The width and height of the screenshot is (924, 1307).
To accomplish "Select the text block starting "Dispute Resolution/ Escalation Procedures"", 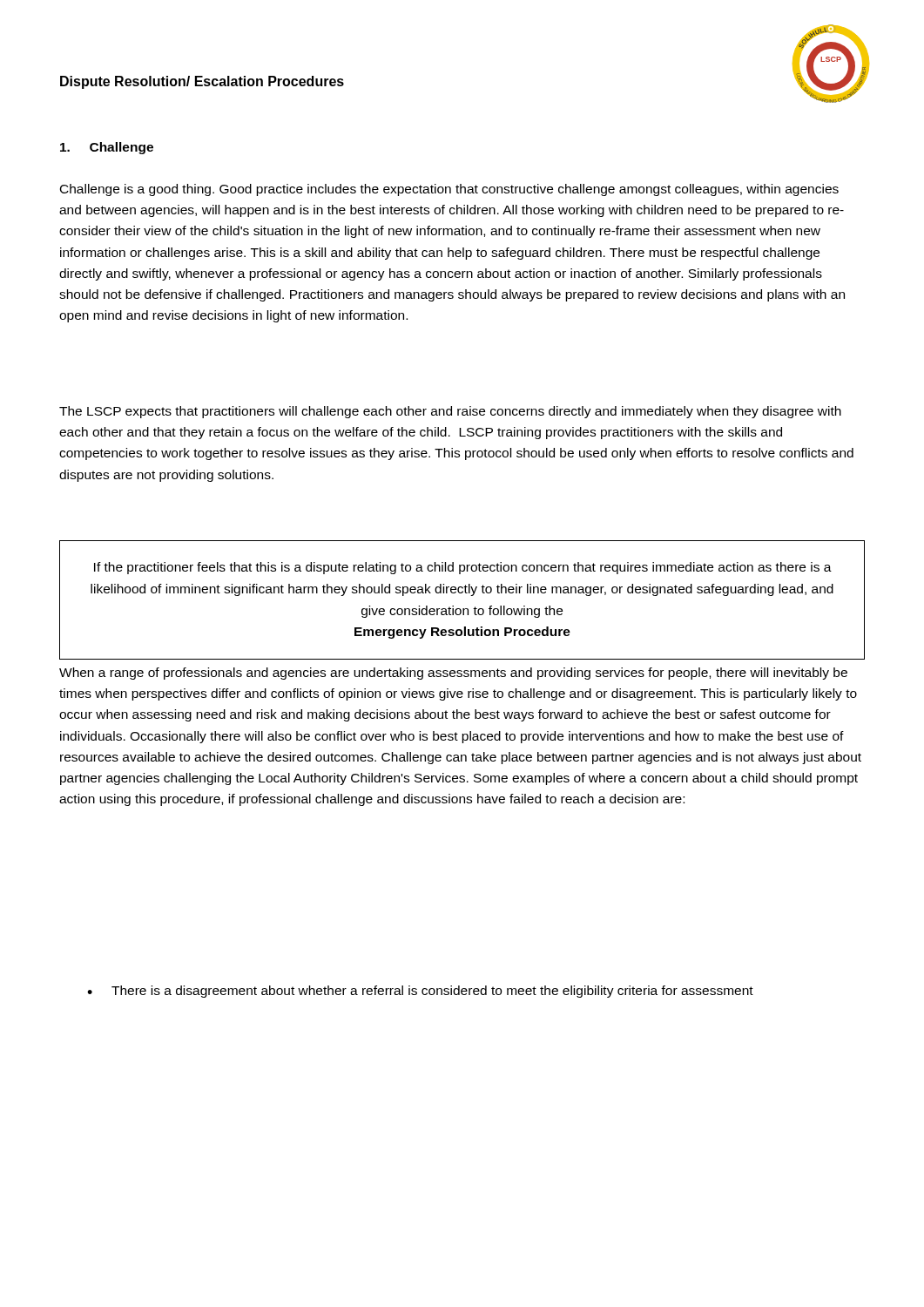I will 202,81.
